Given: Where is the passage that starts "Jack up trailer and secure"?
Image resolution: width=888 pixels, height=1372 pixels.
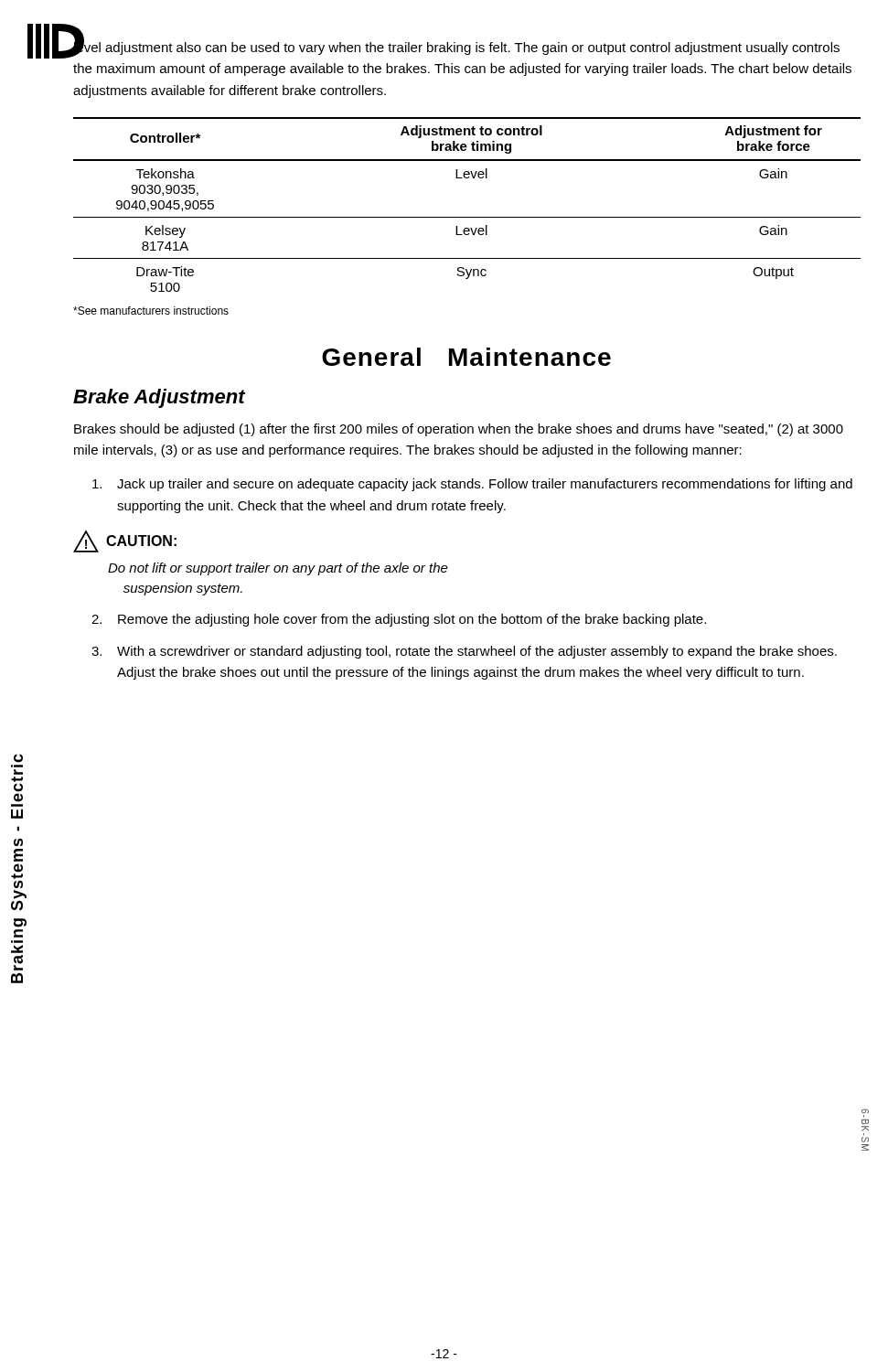Looking at the screenshot, I should coord(476,494).
